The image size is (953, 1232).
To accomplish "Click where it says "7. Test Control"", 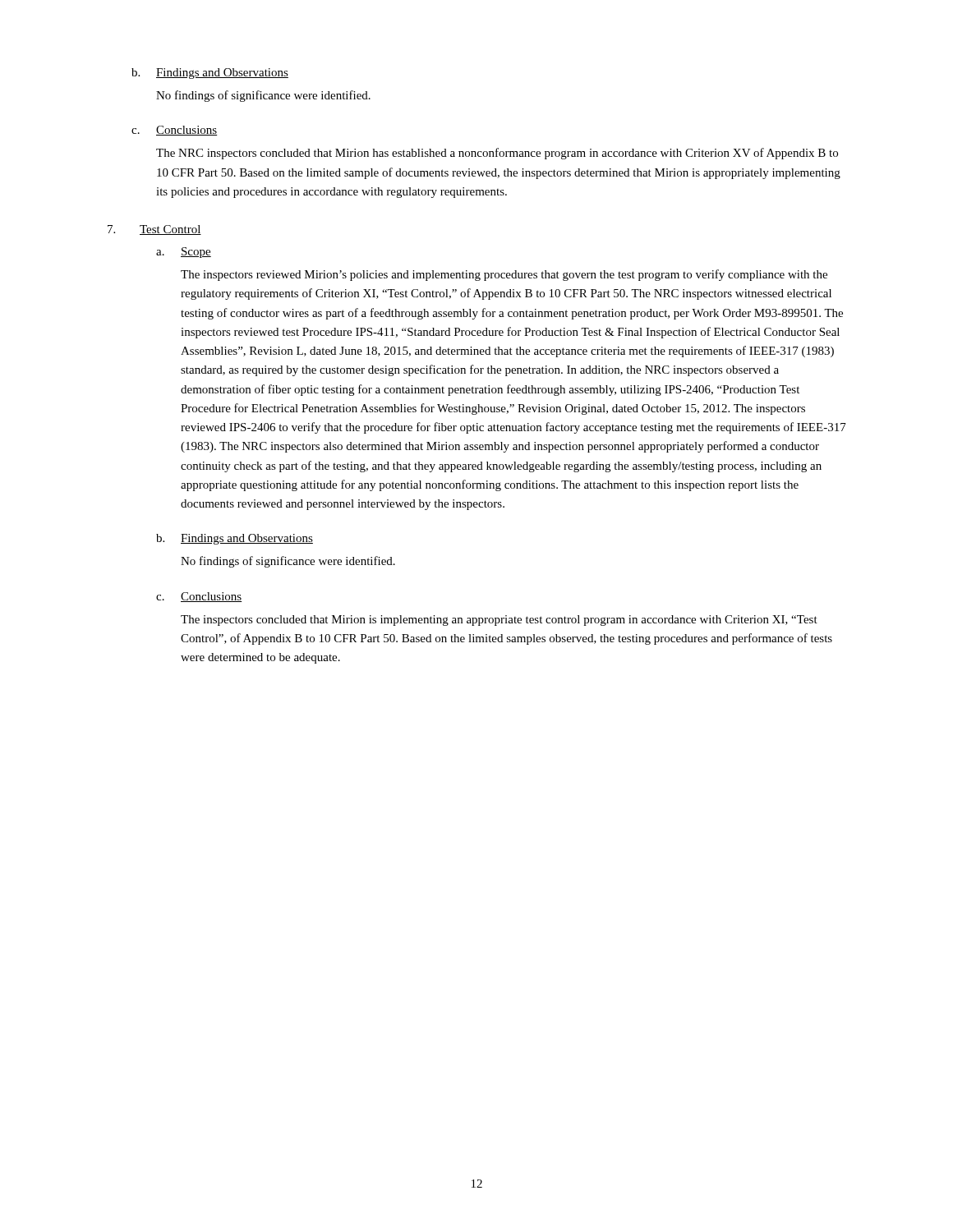I will point(154,230).
